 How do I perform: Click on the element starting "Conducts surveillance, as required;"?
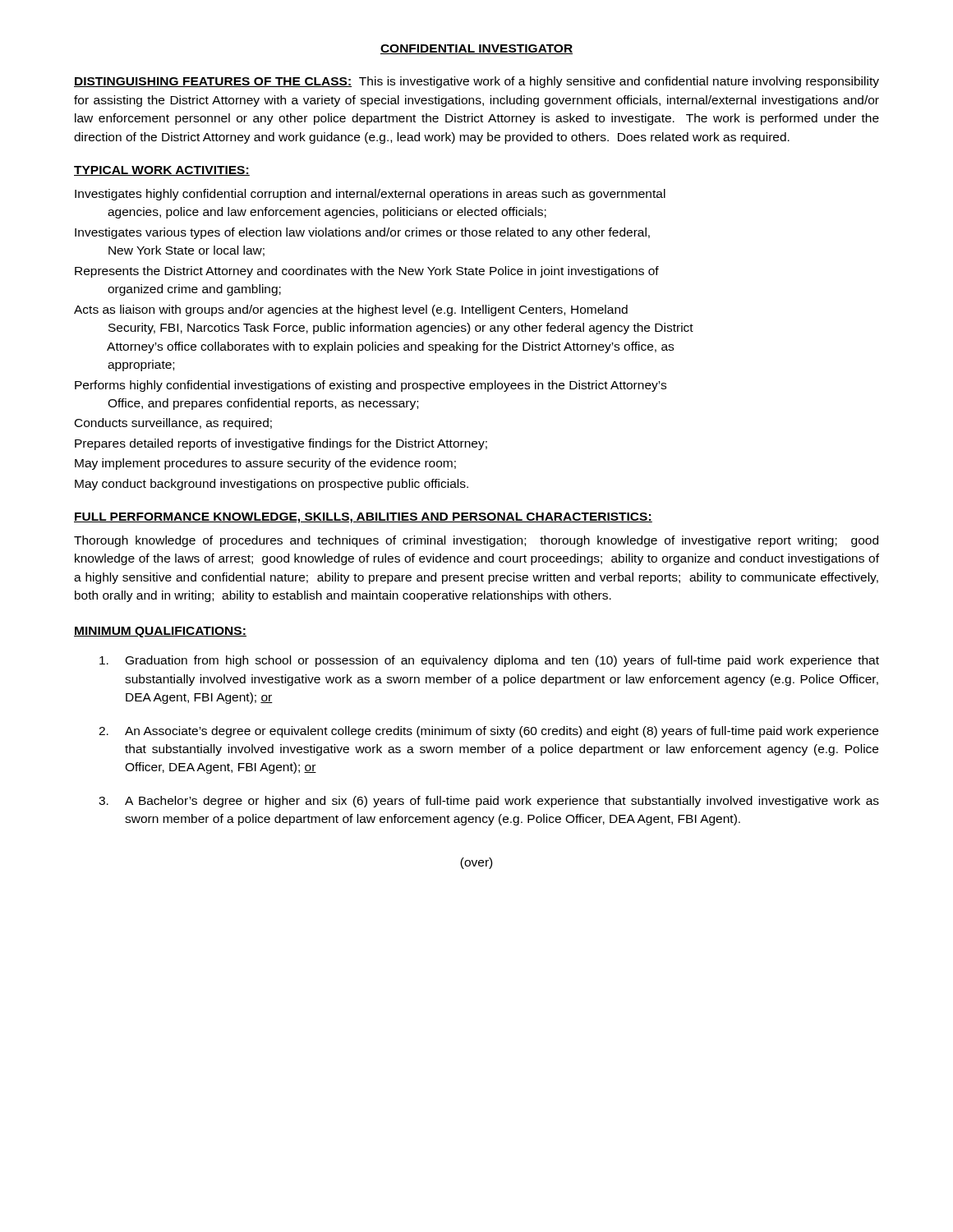173,423
